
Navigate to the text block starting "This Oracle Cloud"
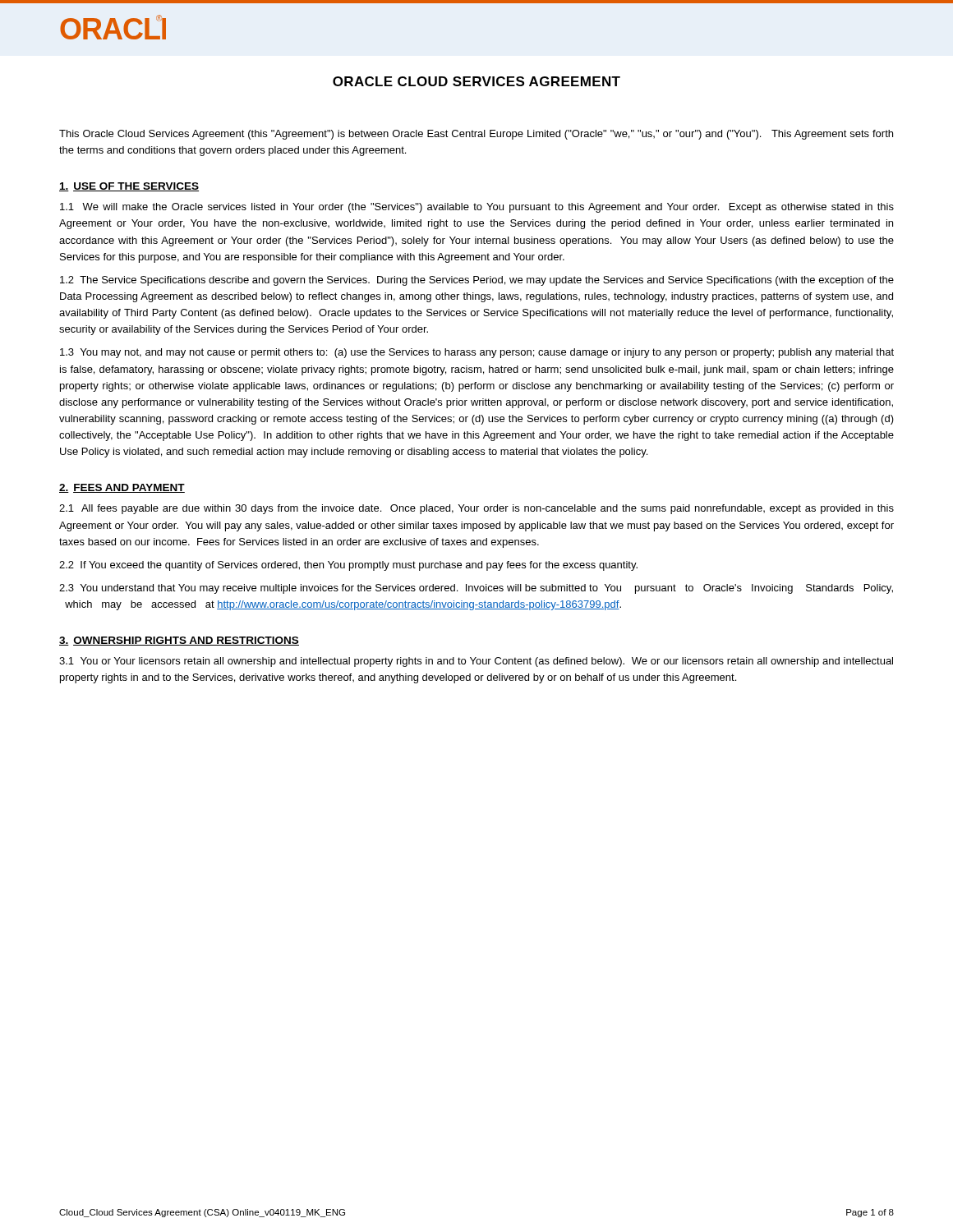click(x=476, y=142)
